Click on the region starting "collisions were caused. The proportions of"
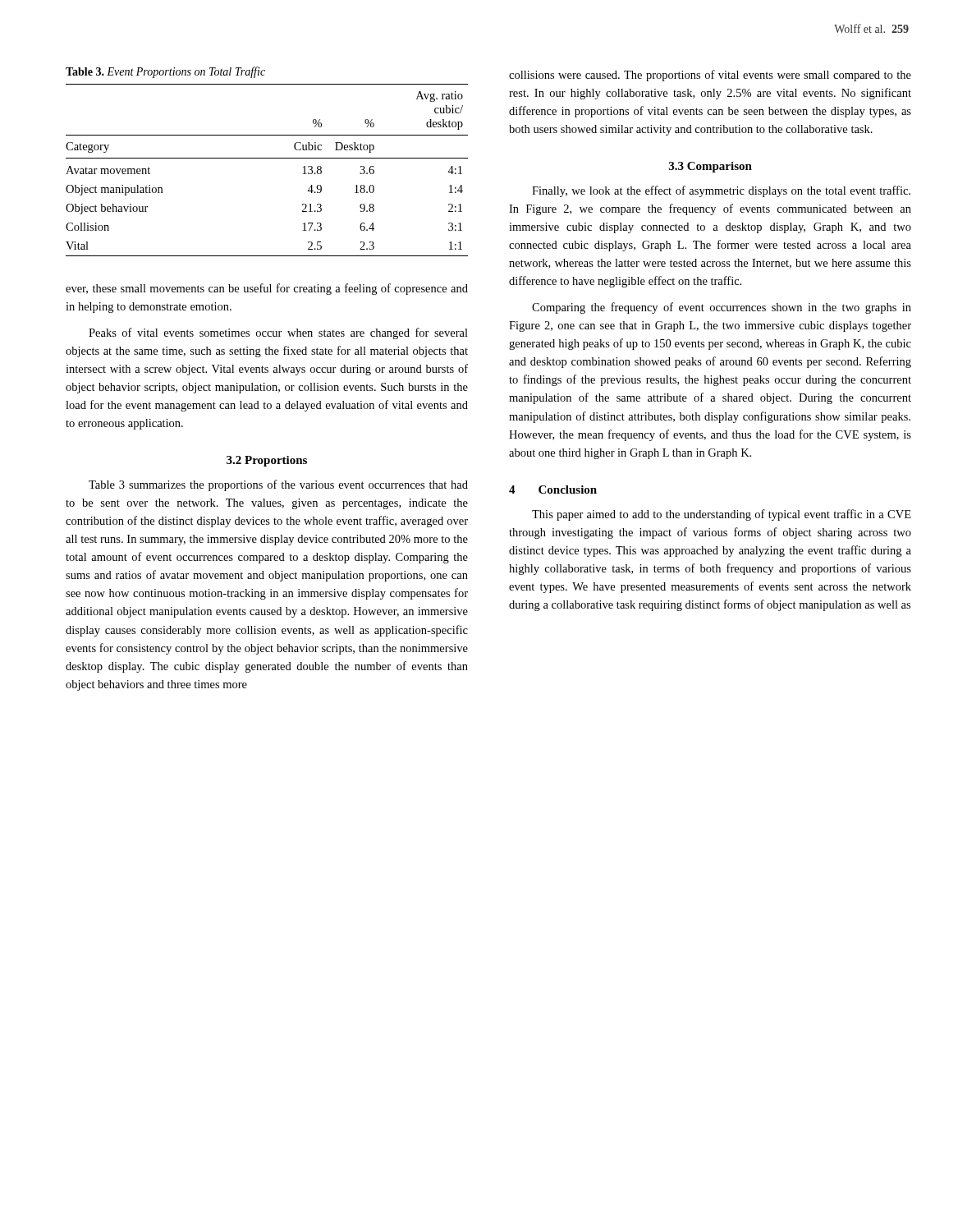Viewport: 958px width, 1232px height. [x=710, y=102]
